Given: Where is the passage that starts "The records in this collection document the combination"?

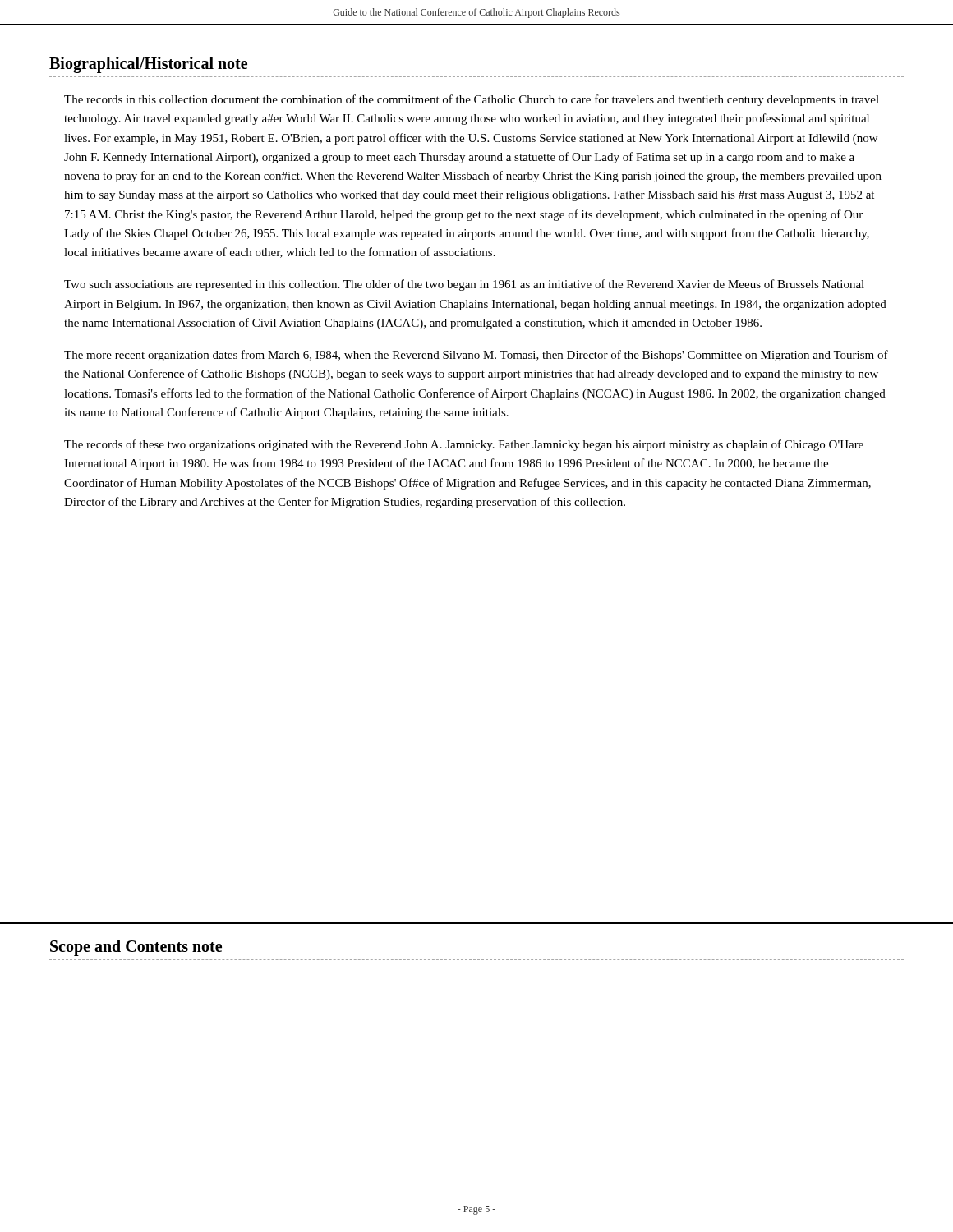Looking at the screenshot, I should (x=473, y=176).
